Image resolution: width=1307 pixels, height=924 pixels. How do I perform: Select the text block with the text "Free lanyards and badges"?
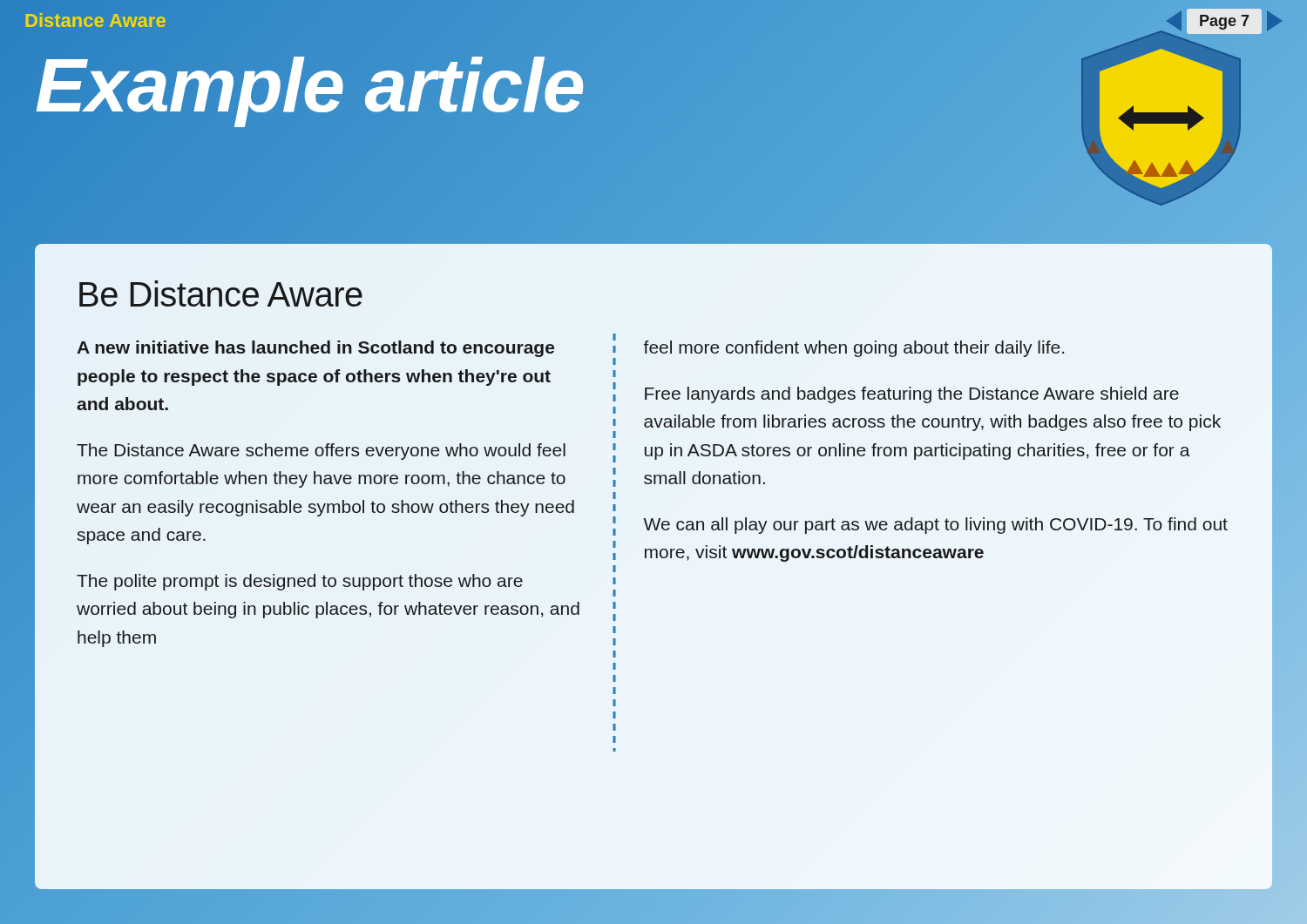tap(932, 435)
